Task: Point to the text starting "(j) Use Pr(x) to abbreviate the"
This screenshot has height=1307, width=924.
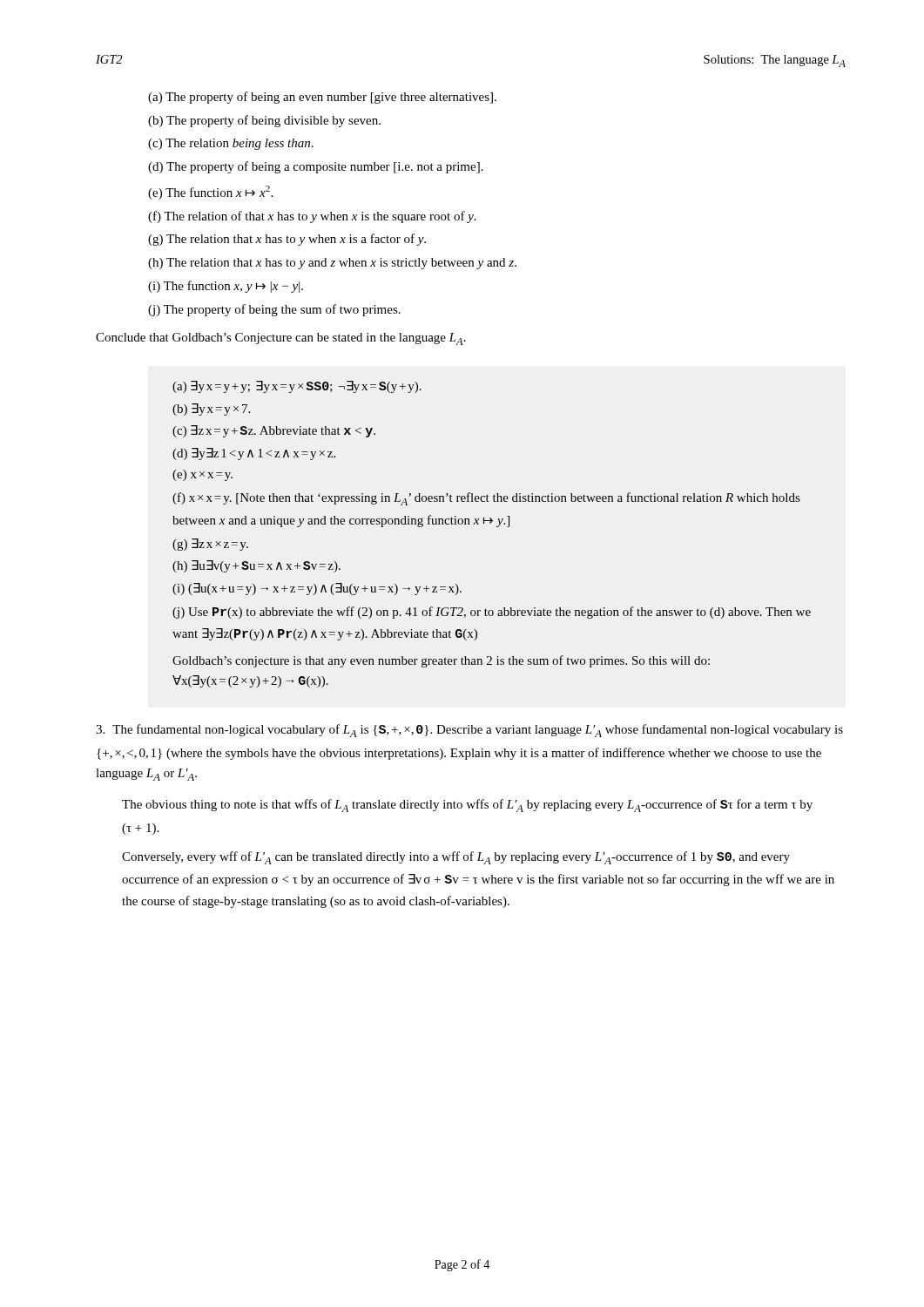Action: [492, 624]
